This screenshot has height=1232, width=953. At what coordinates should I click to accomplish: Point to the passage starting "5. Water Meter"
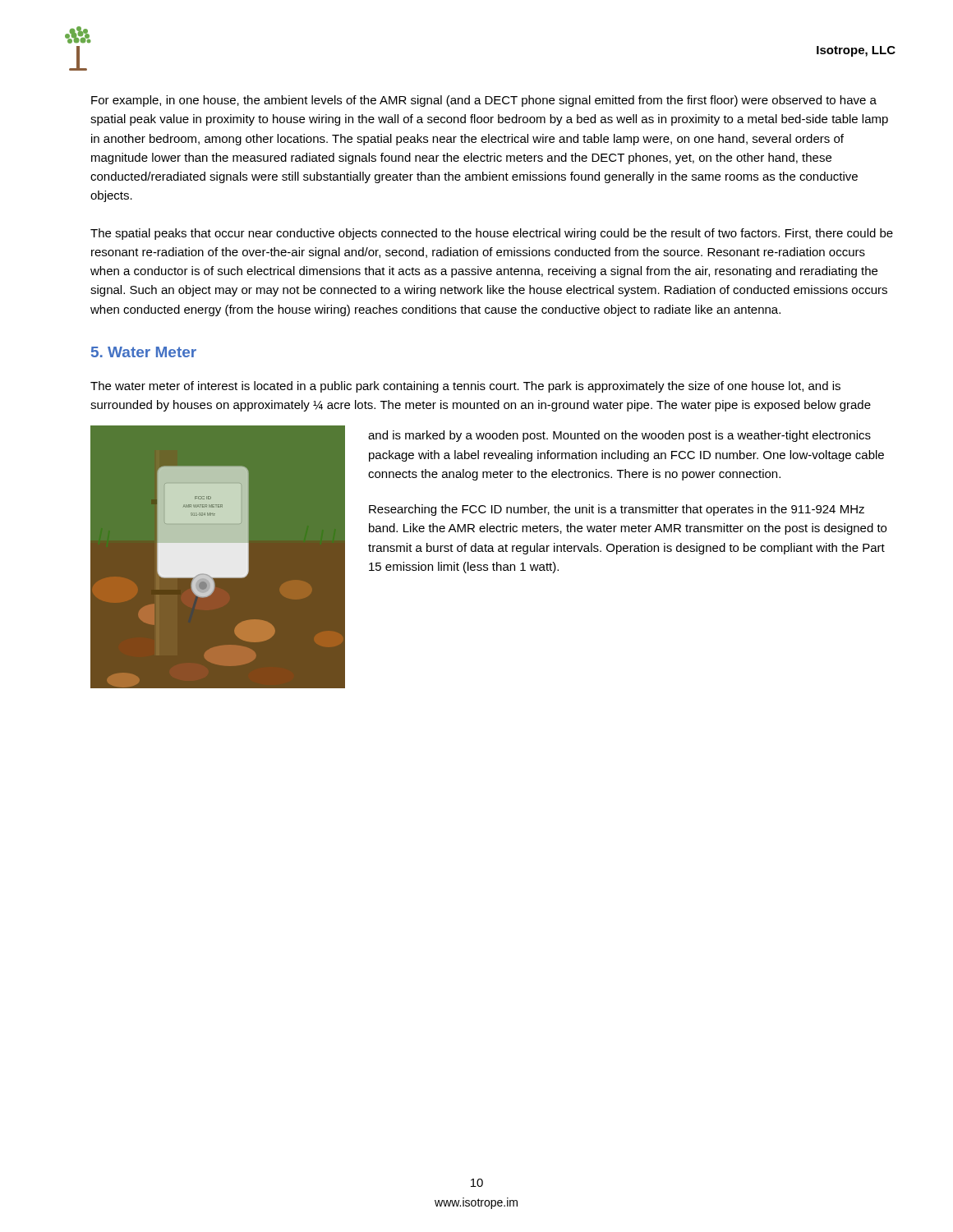pyautogui.click(x=143, y=352)
